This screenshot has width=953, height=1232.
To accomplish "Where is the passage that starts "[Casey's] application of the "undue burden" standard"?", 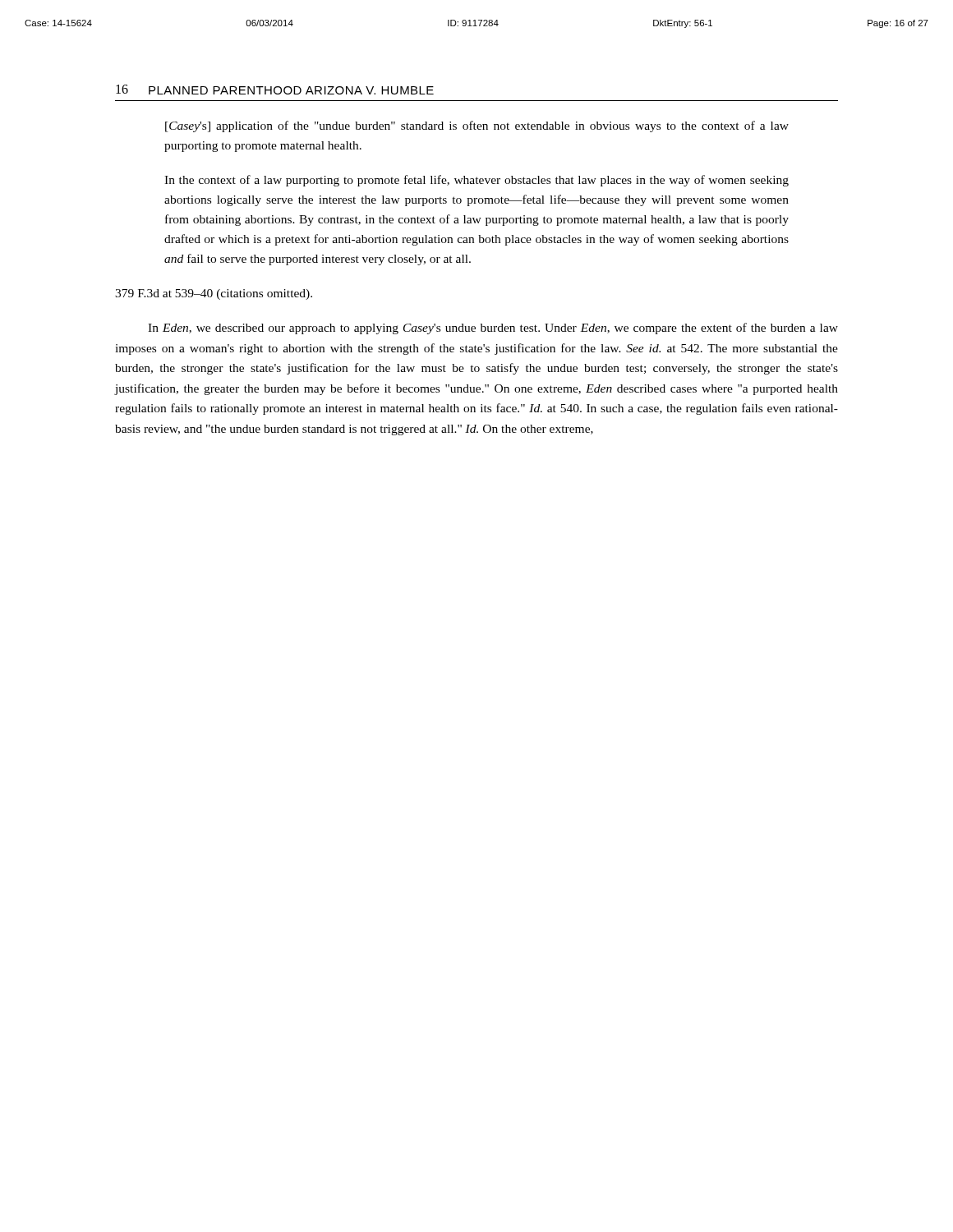I will coord(476,135).
